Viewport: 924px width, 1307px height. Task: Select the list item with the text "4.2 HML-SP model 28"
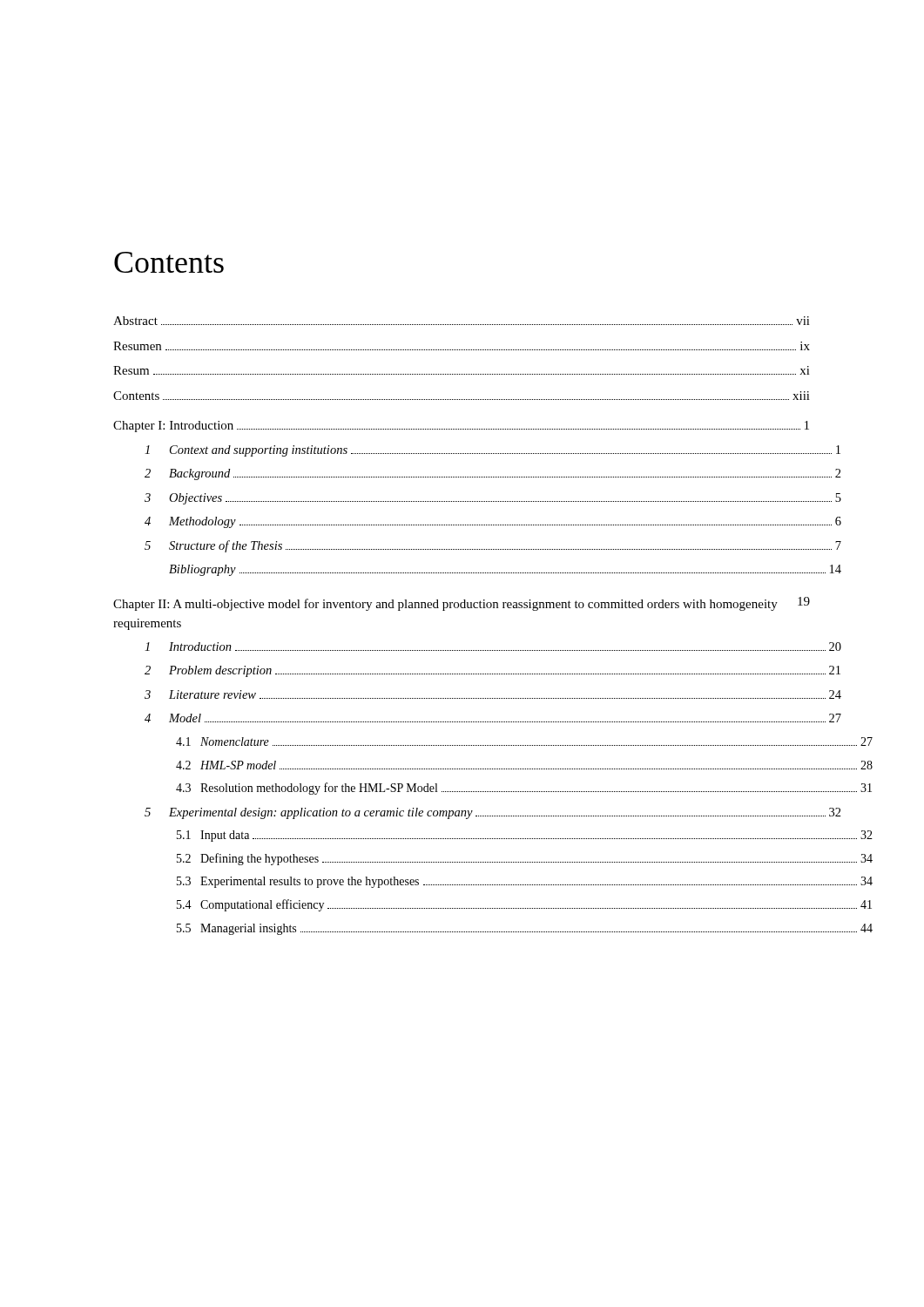click(462, 766)
